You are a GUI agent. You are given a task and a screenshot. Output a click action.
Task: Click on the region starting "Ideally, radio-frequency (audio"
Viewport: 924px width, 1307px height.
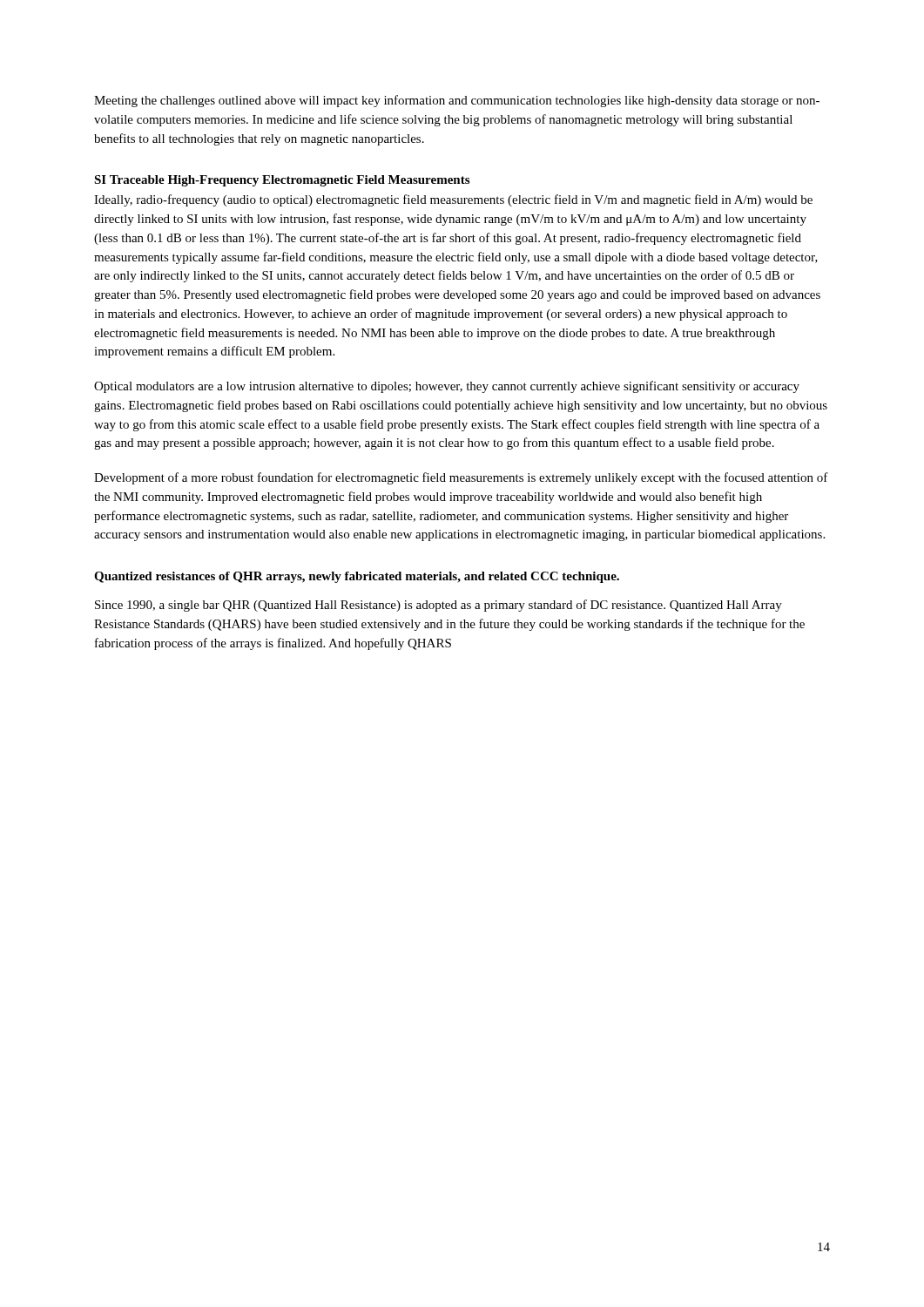click(457, 276)
